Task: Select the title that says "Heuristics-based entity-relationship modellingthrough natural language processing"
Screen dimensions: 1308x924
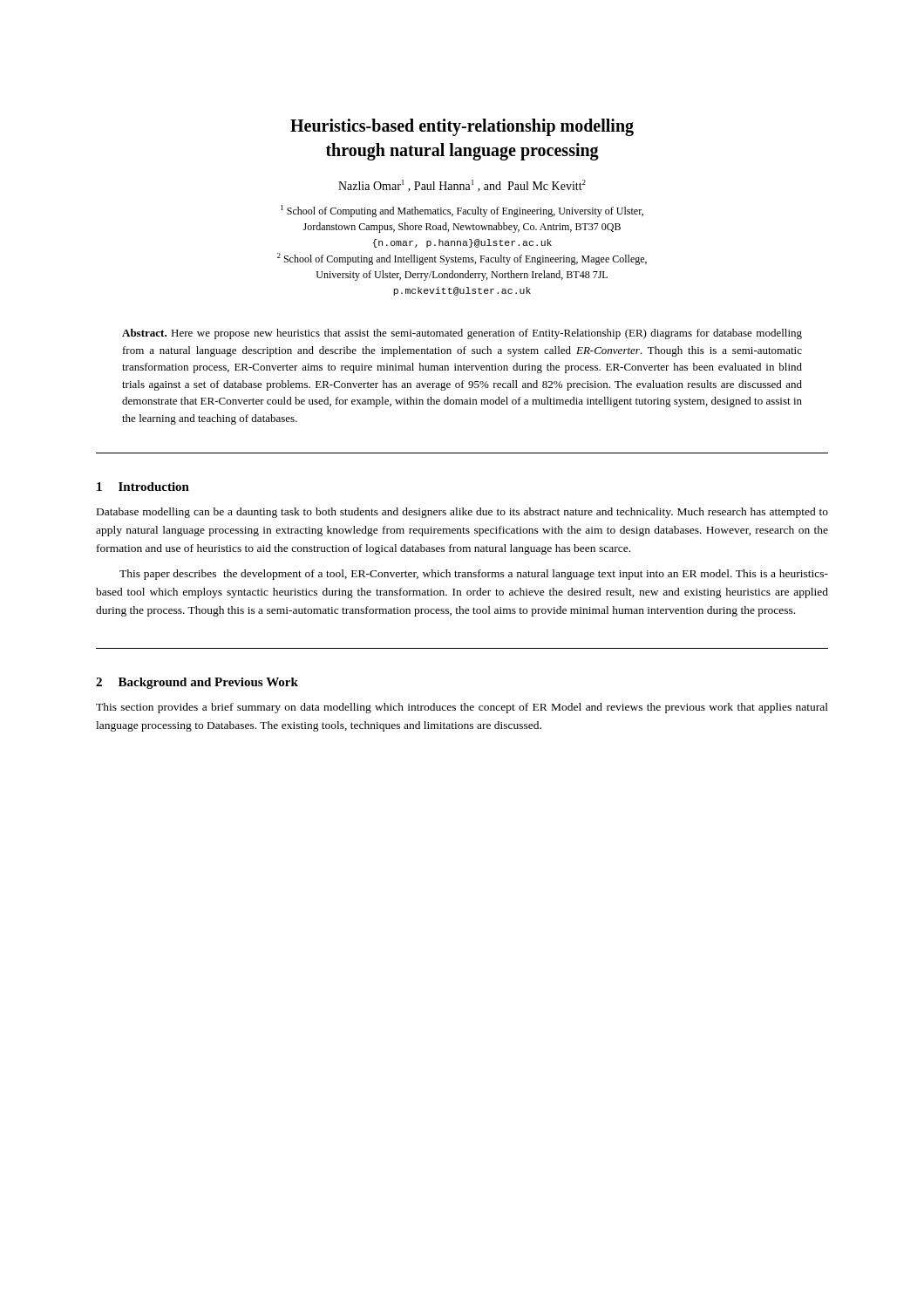Action: click(462, 138)
